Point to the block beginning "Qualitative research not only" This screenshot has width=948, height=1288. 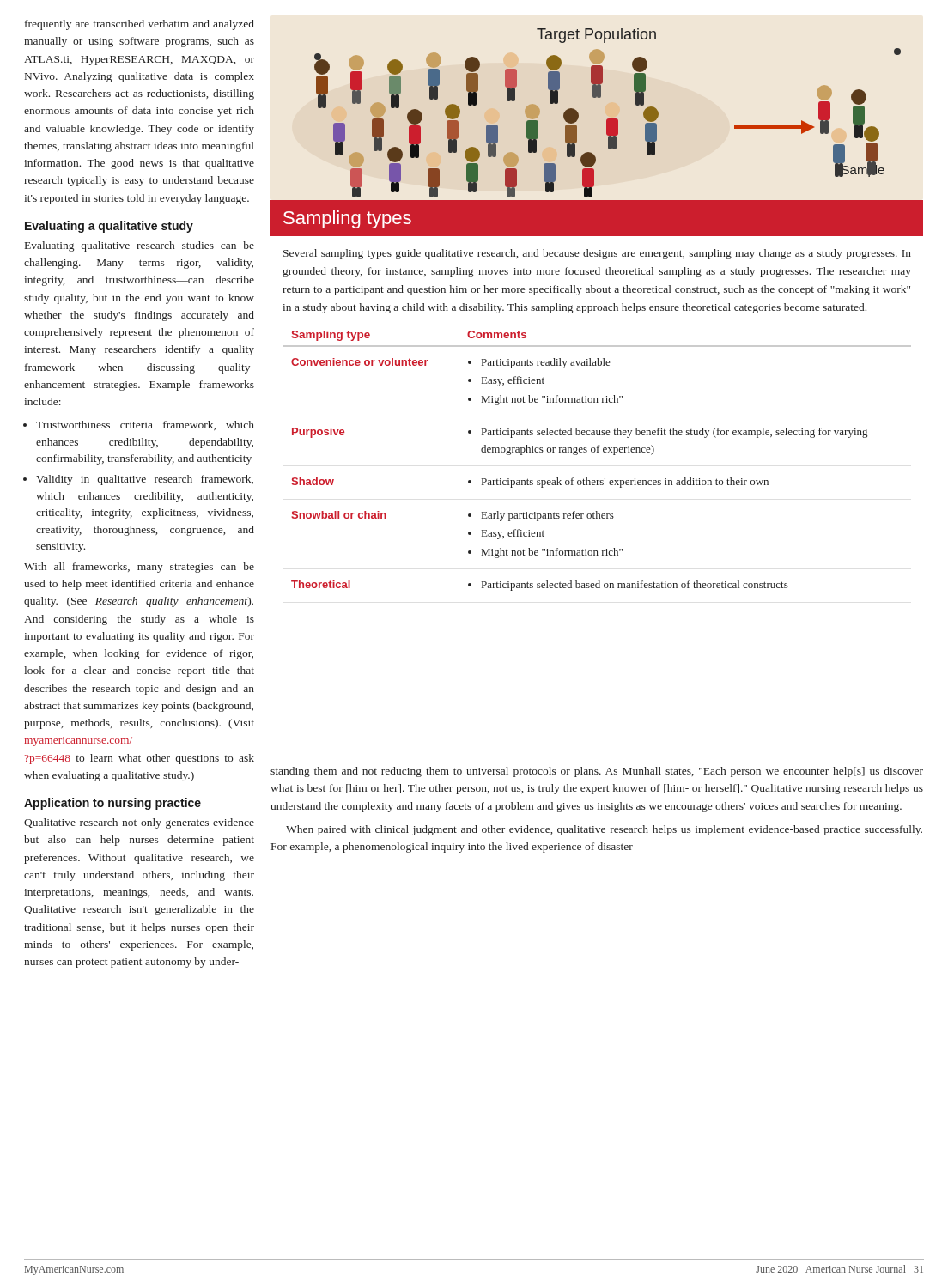(139, 892)
